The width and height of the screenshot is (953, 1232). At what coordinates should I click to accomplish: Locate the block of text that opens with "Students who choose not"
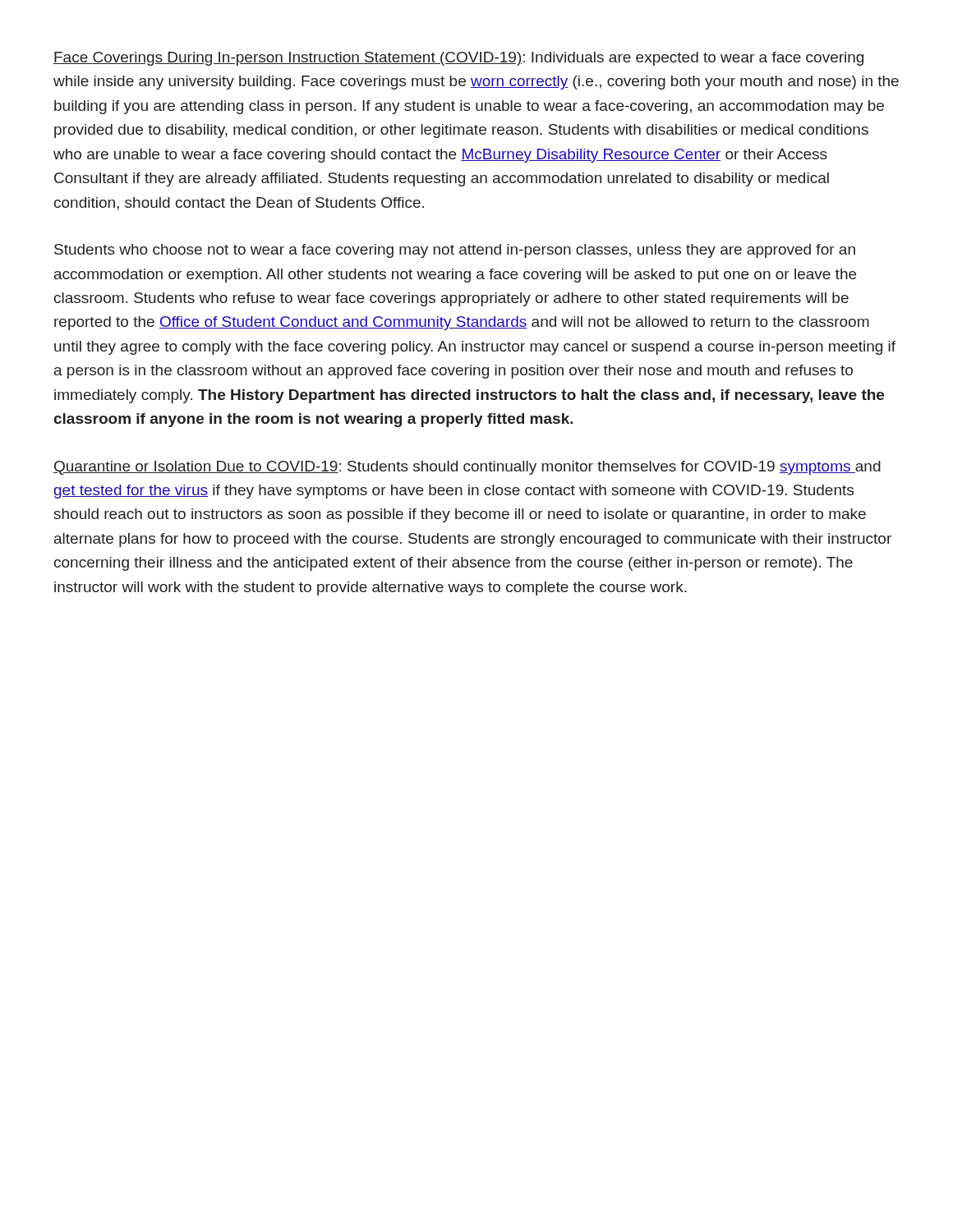474,334
